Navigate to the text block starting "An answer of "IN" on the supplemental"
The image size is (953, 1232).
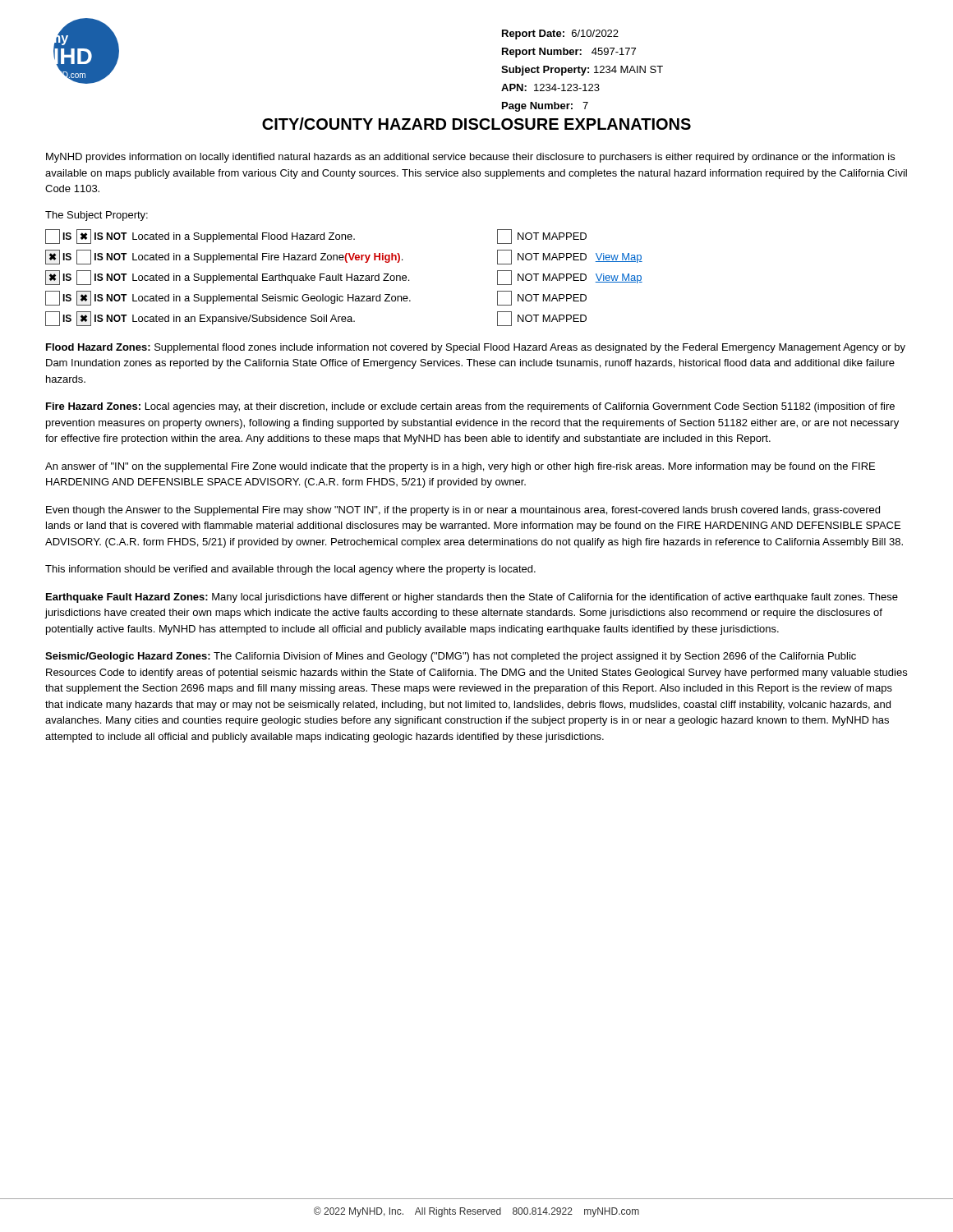[x=460, y=474]
